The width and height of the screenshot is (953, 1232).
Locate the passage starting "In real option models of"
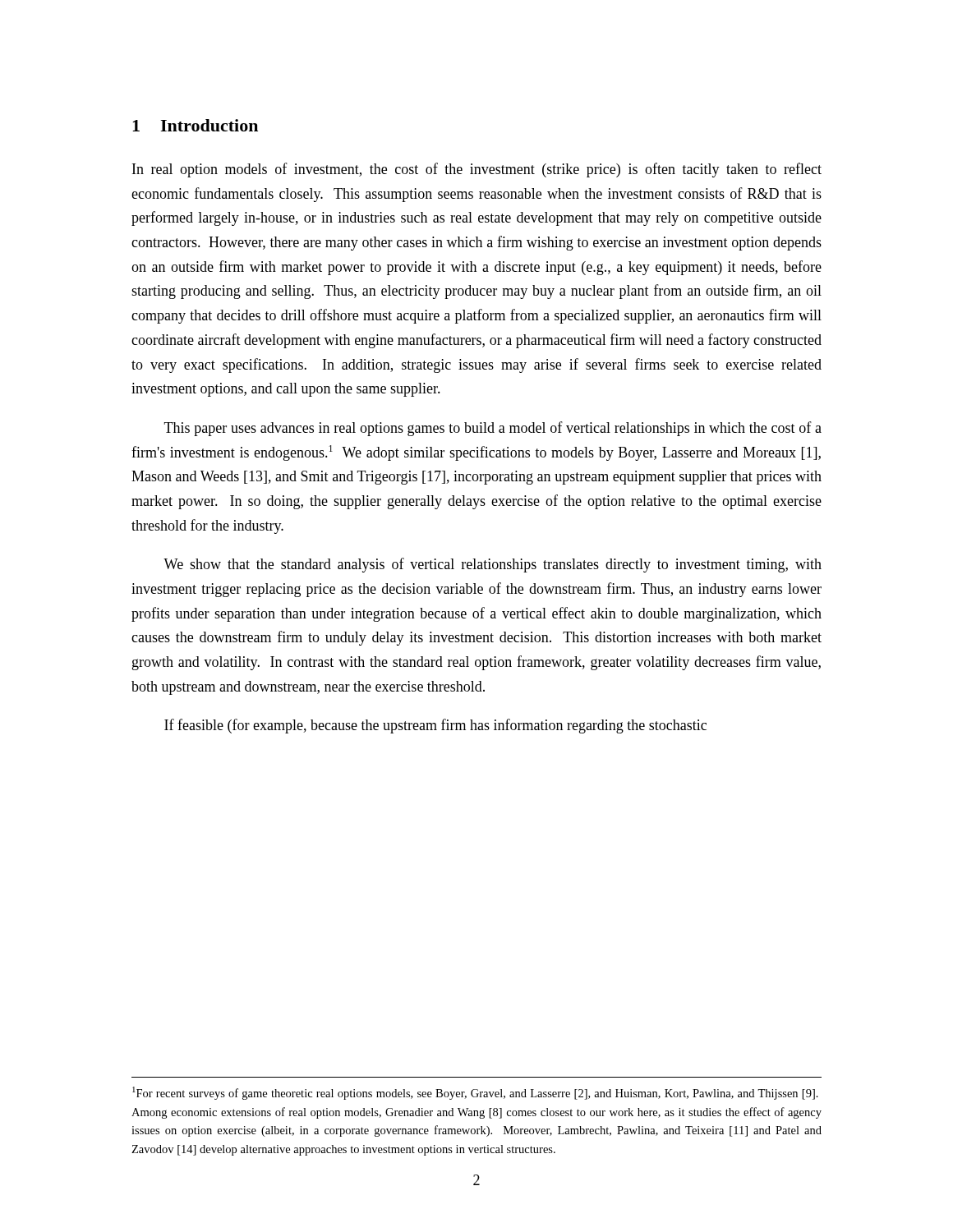[x=476, y=279]
